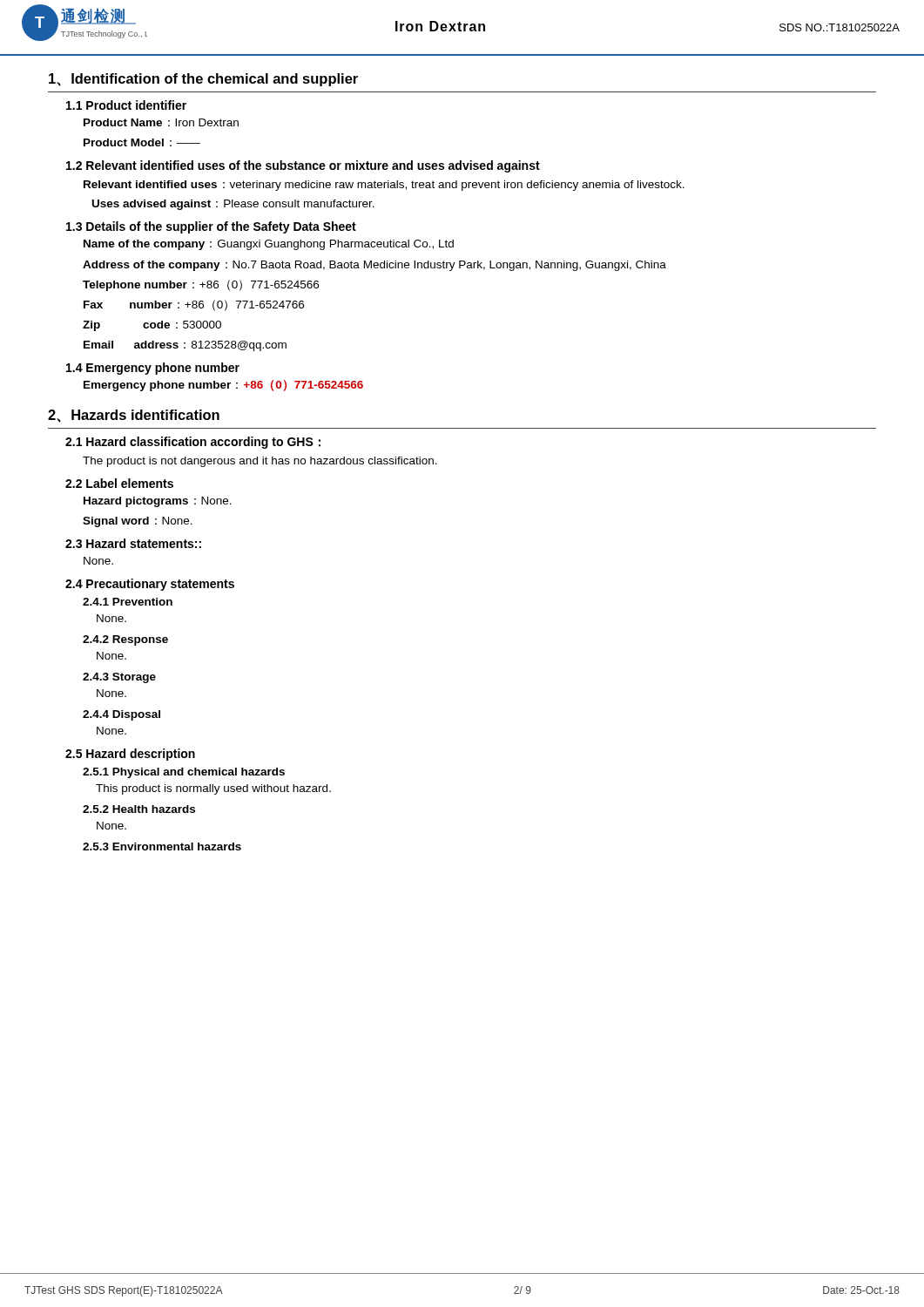Point to "Hazard pictograms：None."
924x1307 pixels.
(157, 501)
